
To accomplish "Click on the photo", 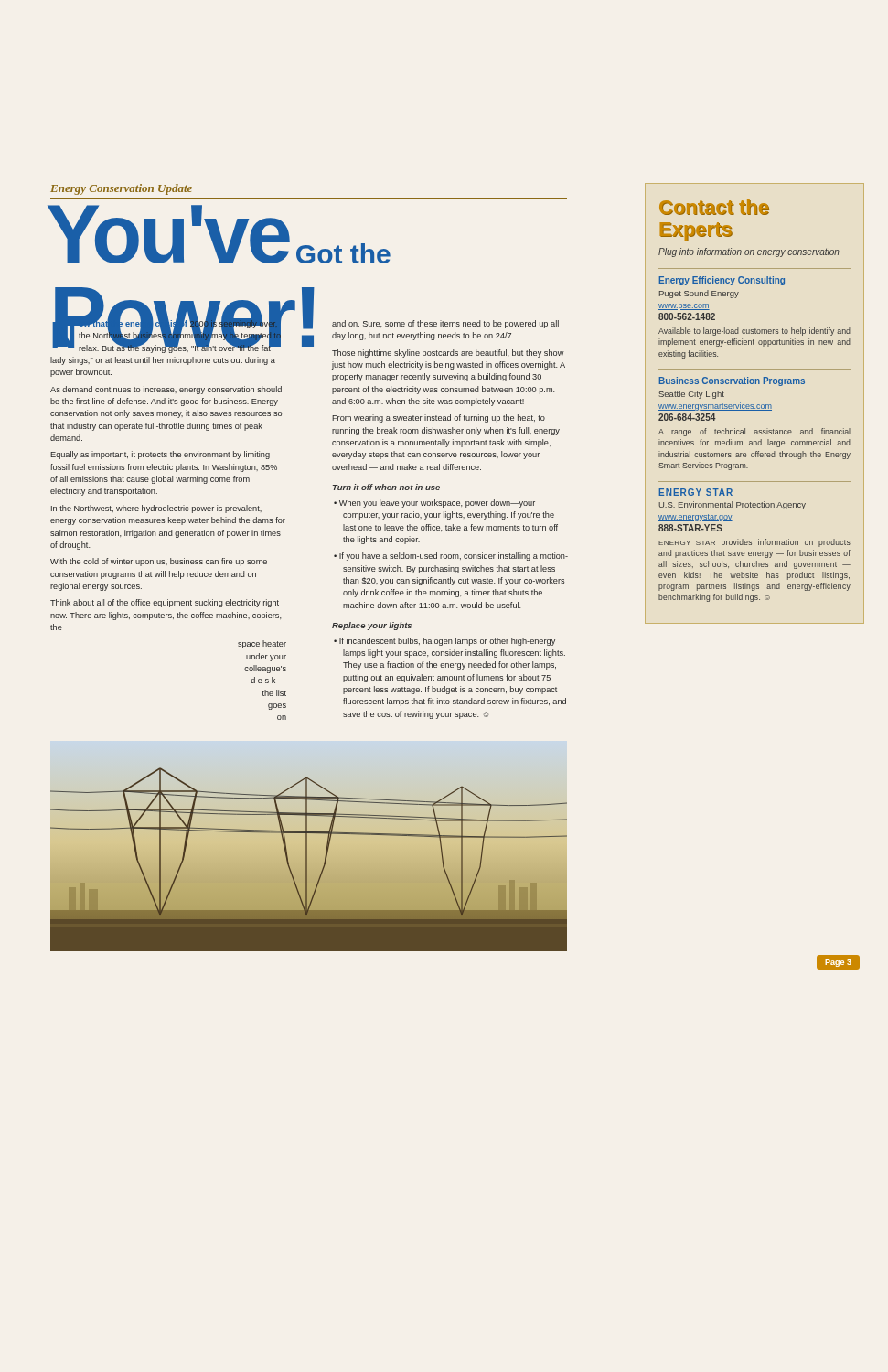I will [309, 846].
